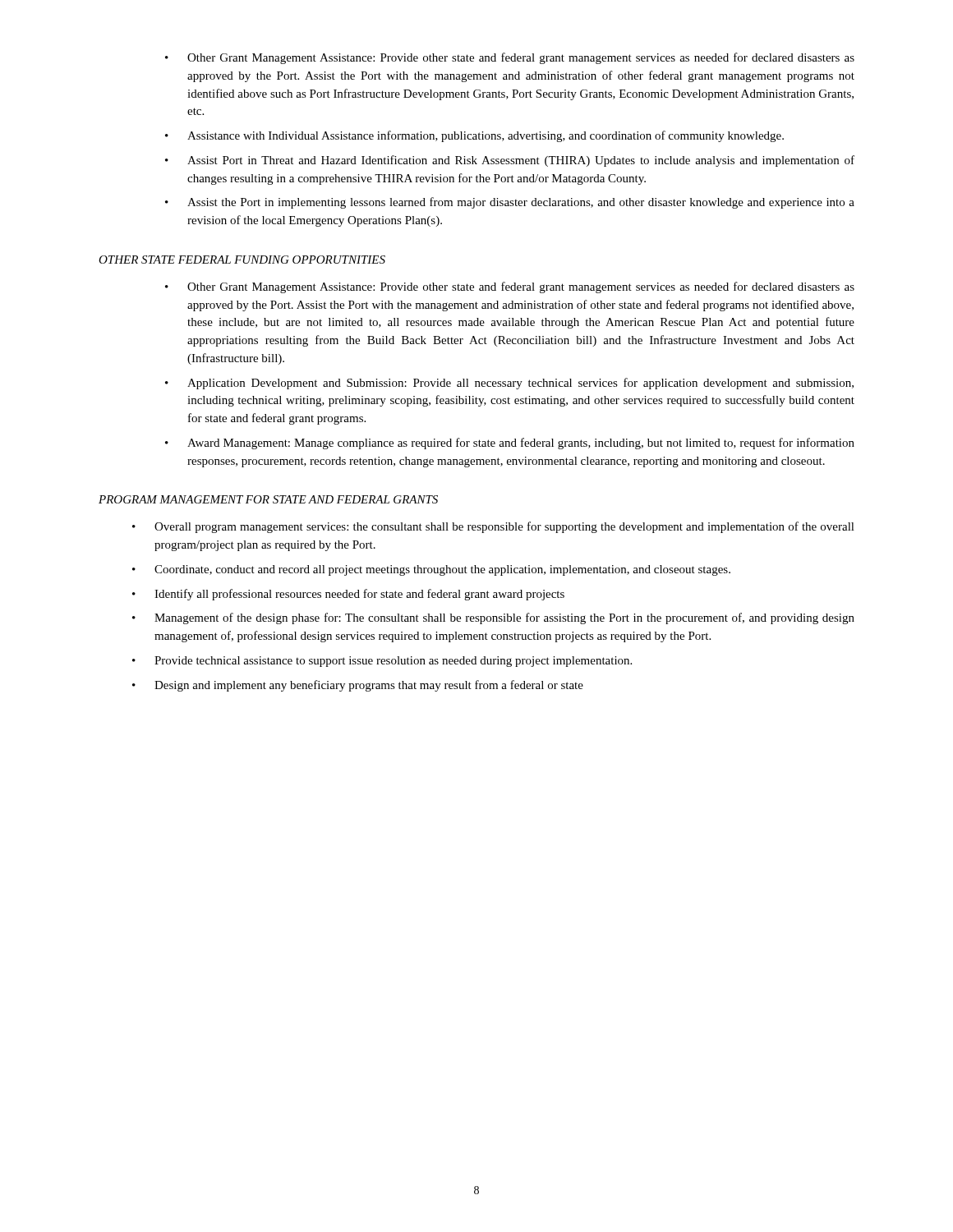Point to the block beginning "• Application Development and Submission: Provide all necessary"

pos(509,401)
